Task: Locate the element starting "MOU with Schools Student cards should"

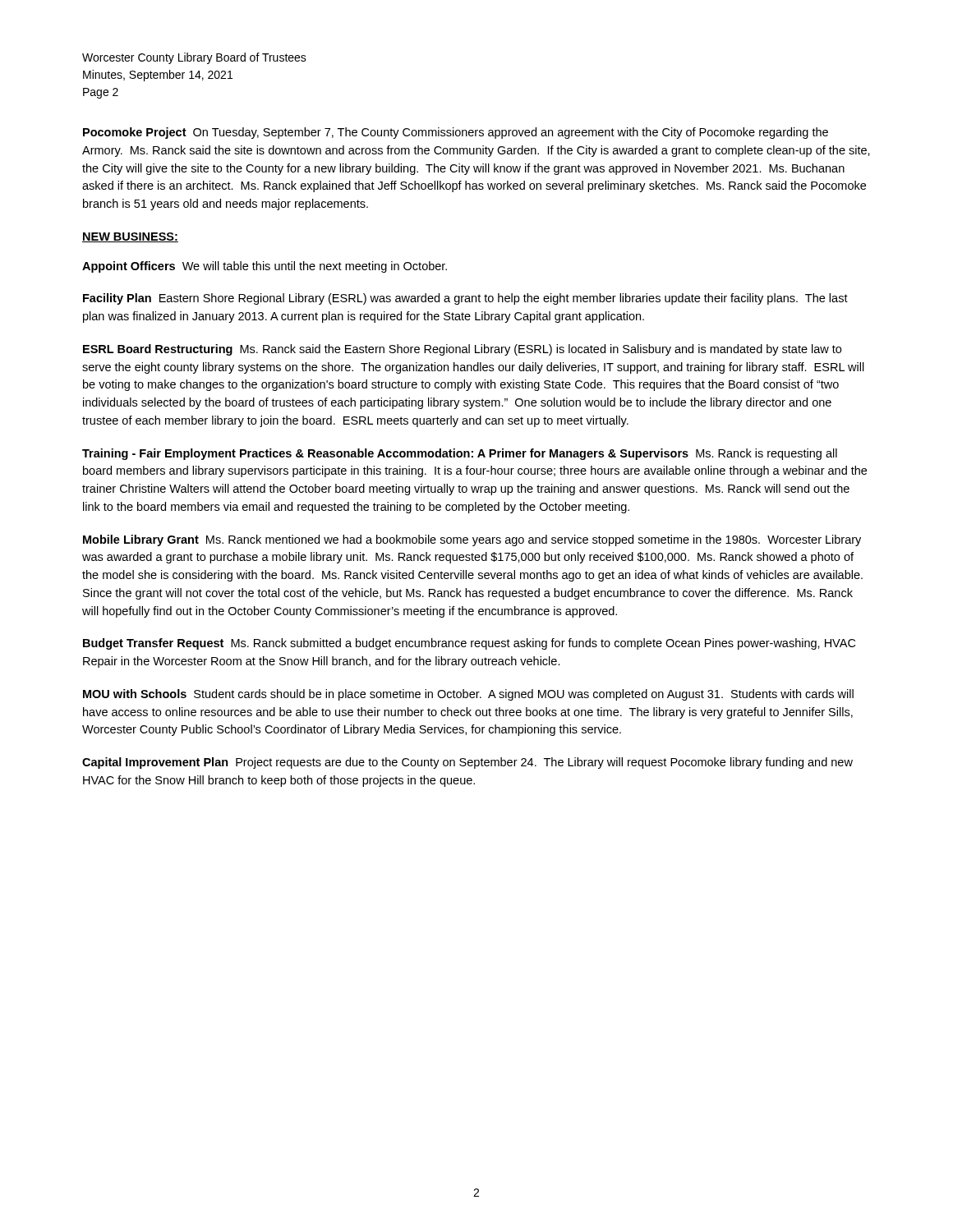Action: [x=468, y=712]
